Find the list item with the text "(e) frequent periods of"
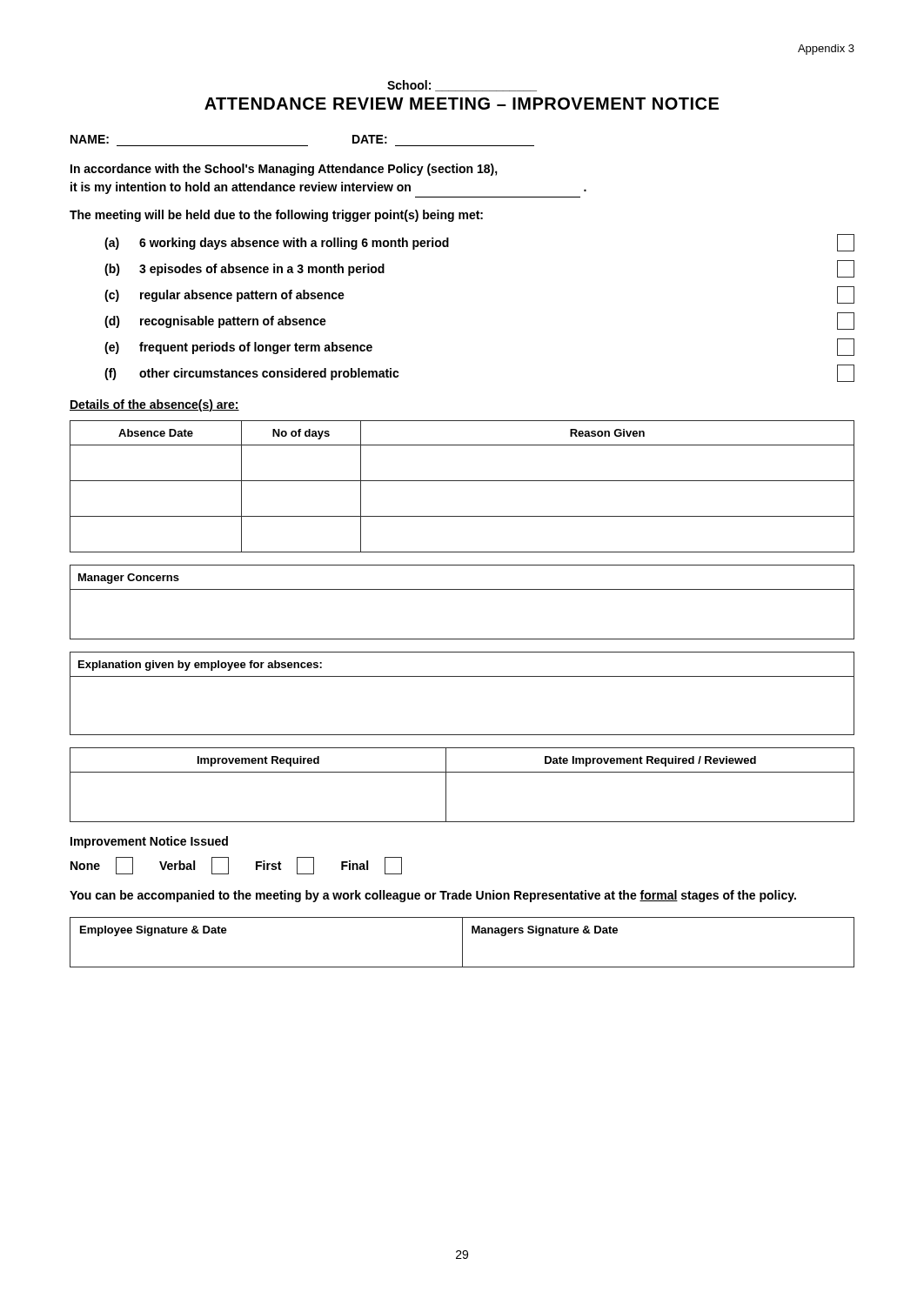This screenshot has height=1305, width=924. click(x=255, y=347)
